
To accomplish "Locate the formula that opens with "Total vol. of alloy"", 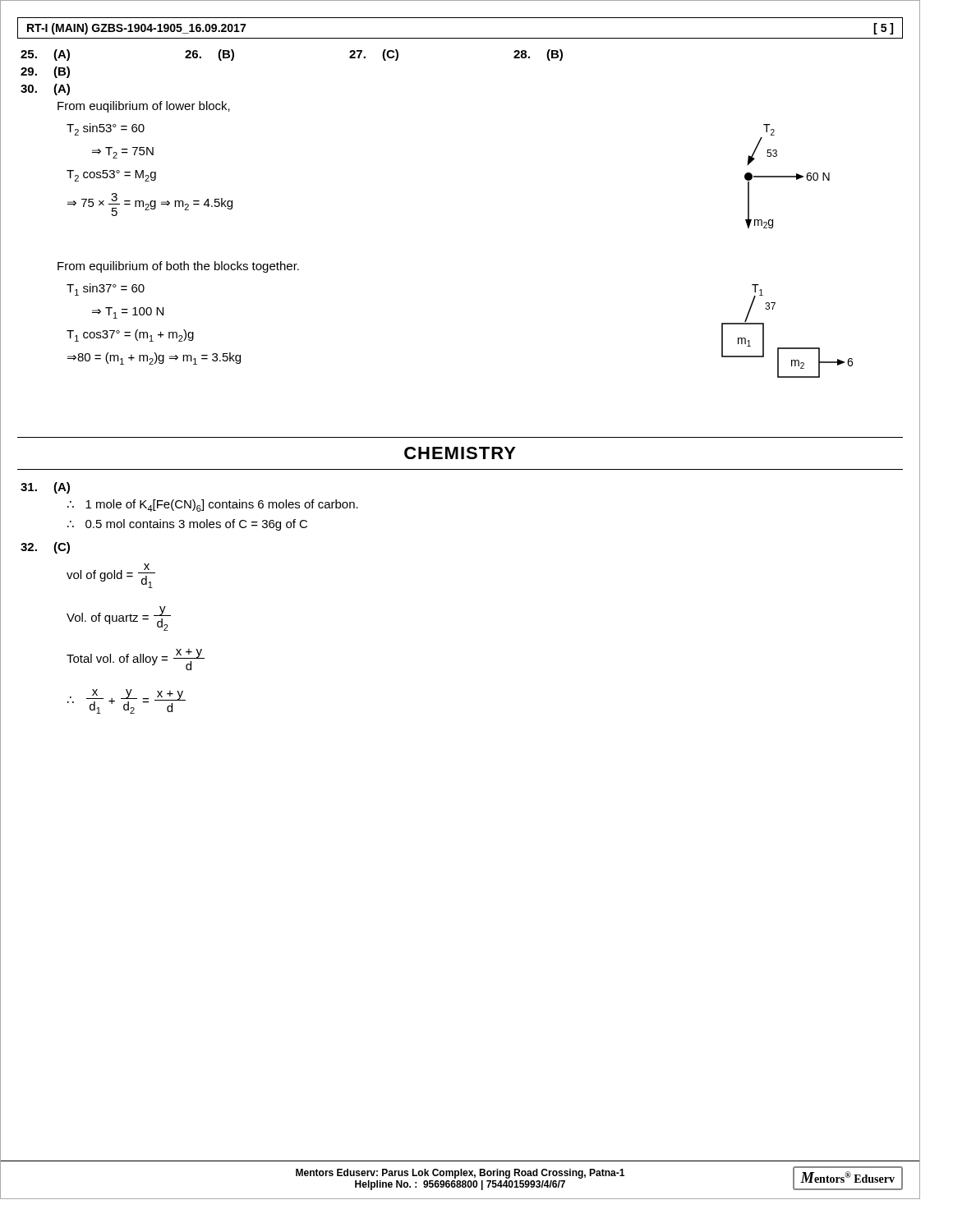I will tap(136, 658).
